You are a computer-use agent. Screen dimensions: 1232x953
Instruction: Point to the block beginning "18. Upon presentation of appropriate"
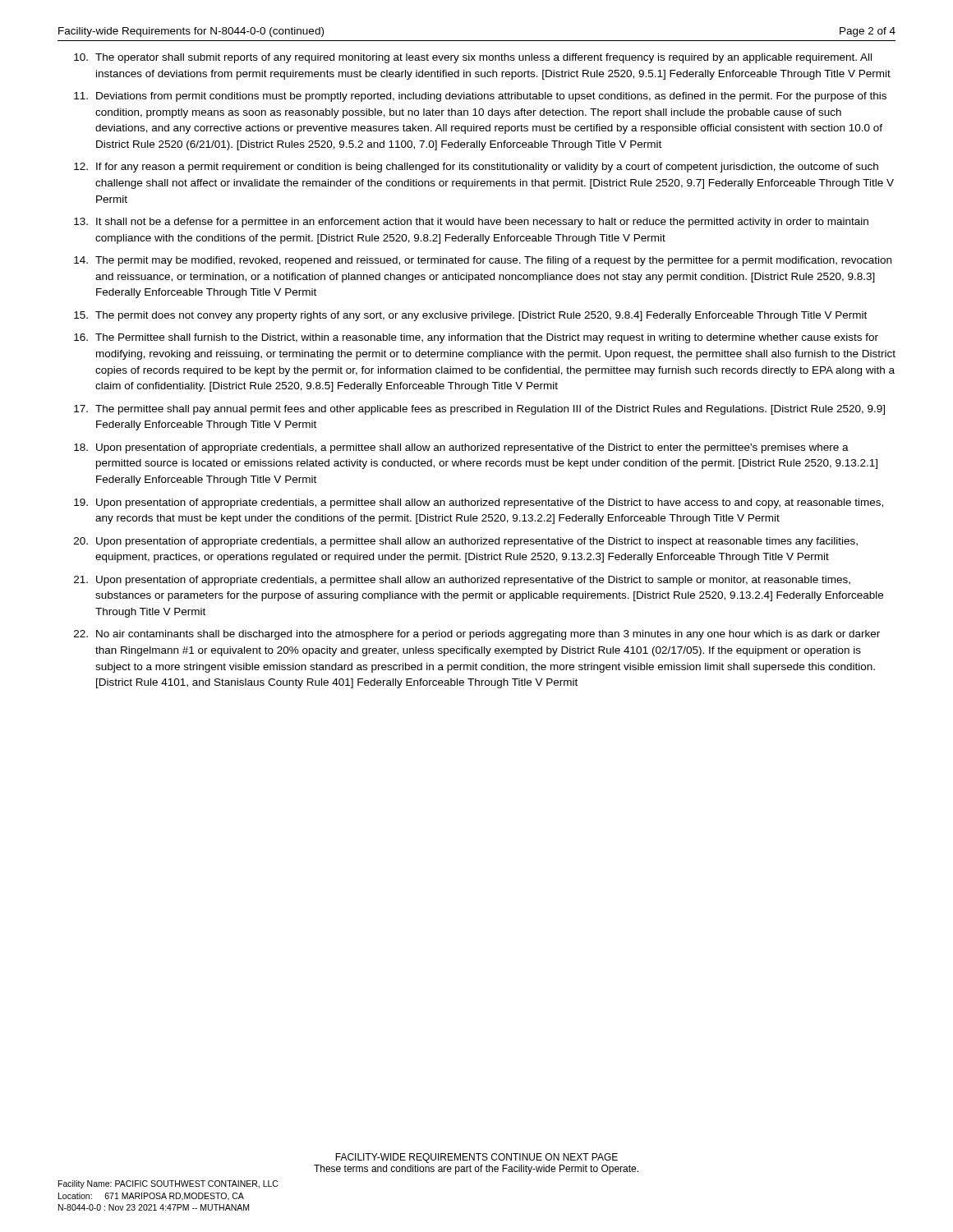click(x=476, y=463)
